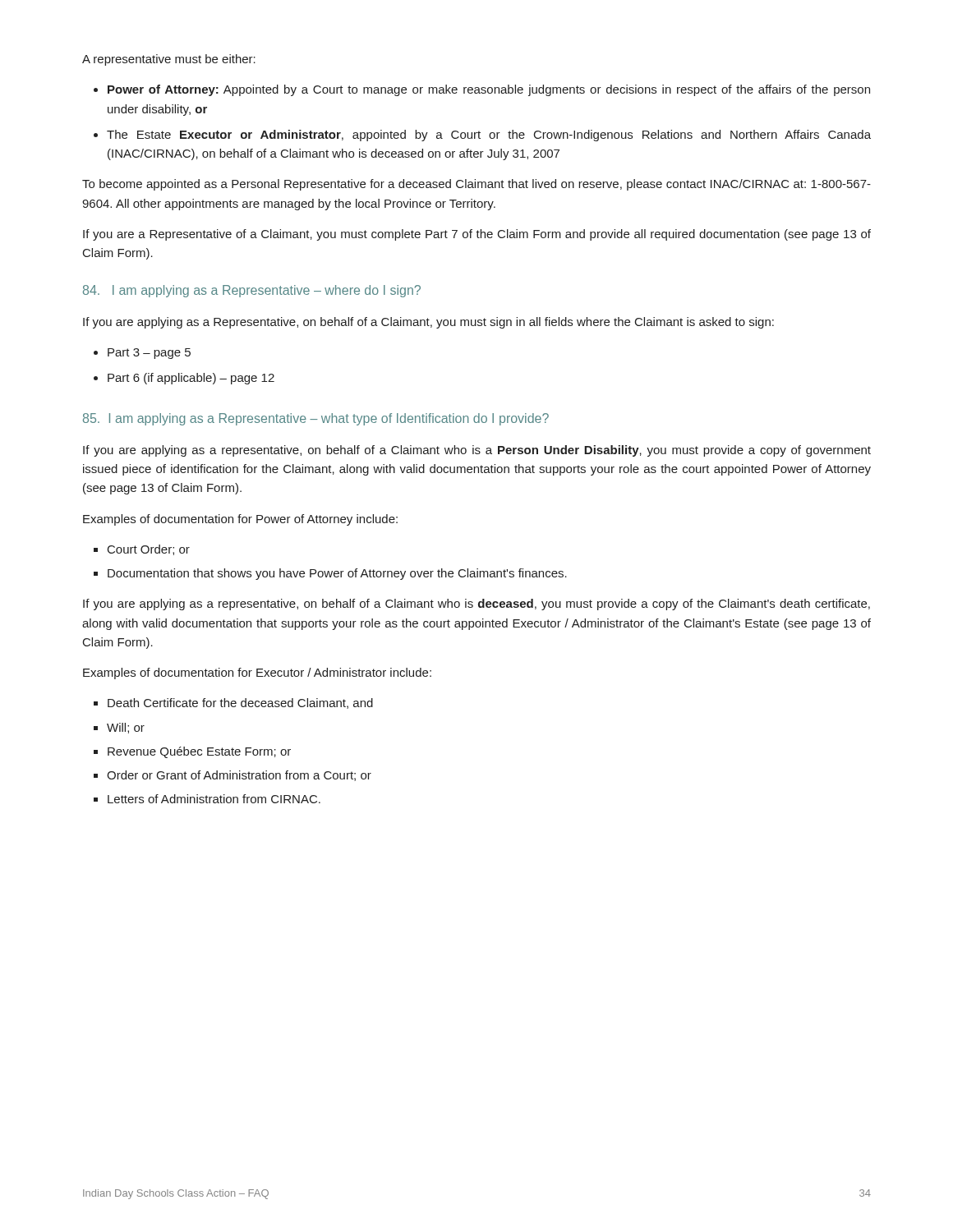The width and height of the screenshot is (953, 1232).
Task: Click the passage that begins "Death Certificate for the deceased"
Action: [x=240, y=703]
